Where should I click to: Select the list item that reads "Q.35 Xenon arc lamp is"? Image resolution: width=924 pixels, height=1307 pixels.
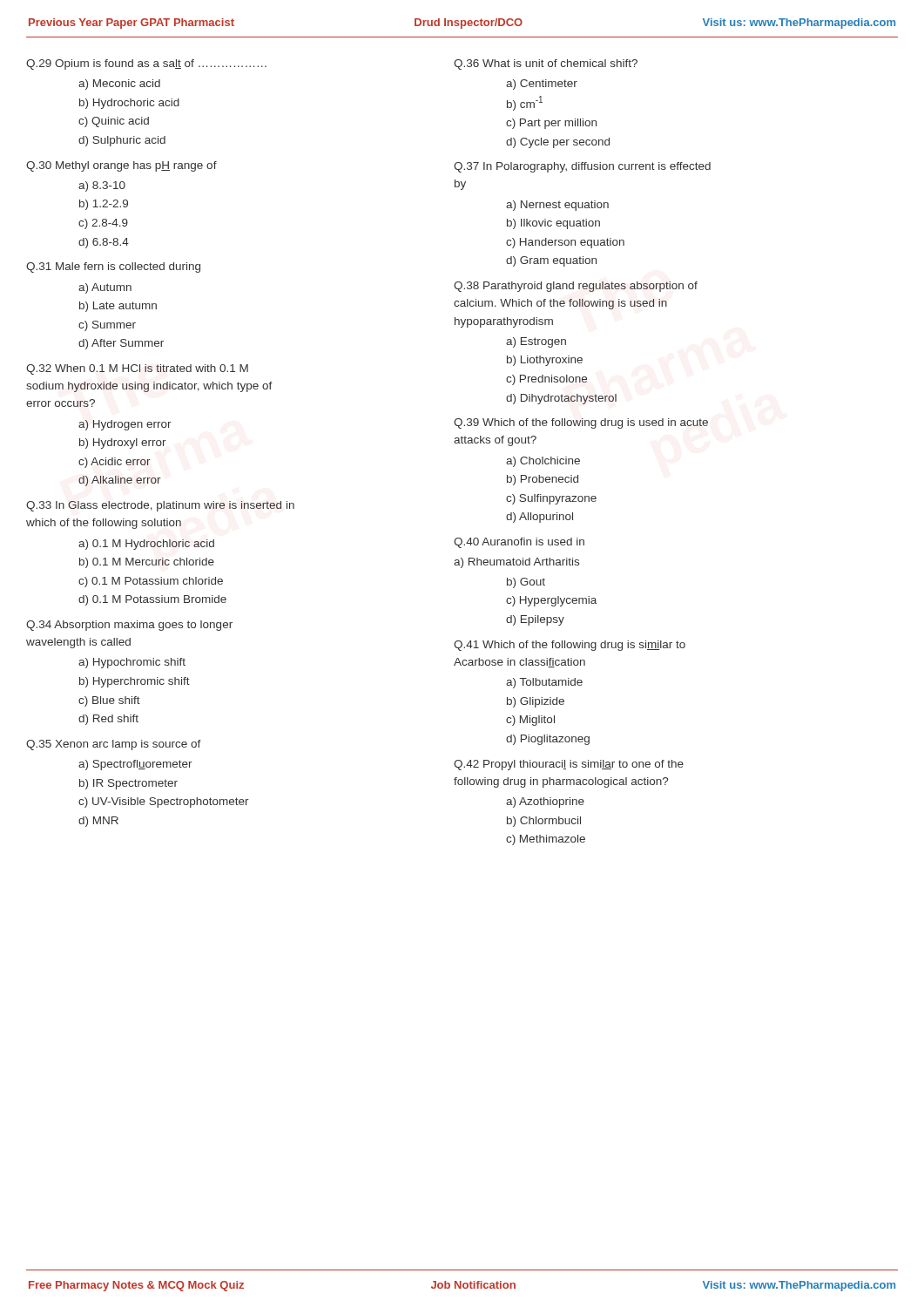[114, 745]
